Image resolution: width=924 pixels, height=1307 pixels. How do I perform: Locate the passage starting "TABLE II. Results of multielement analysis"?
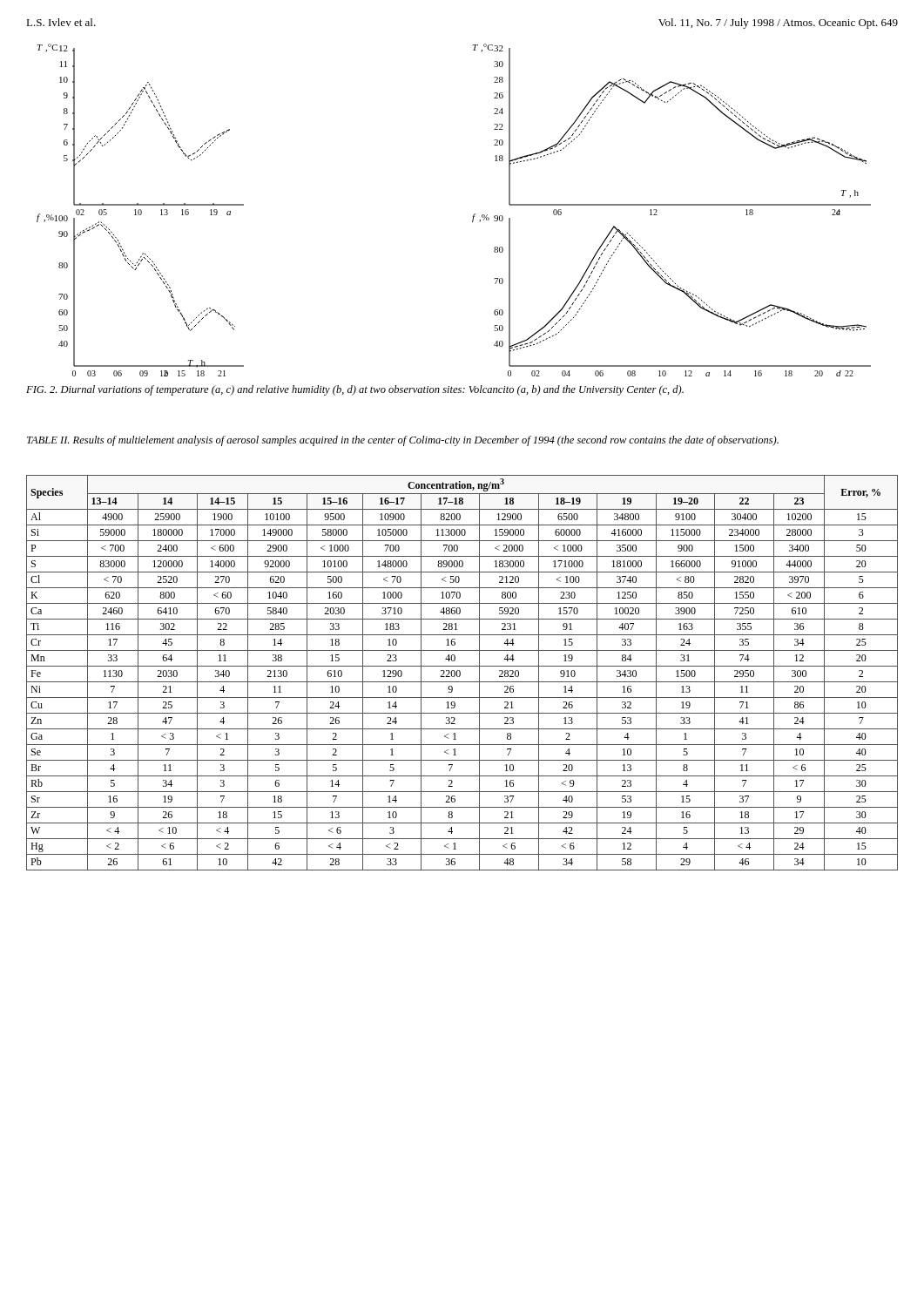coord(403,440)
